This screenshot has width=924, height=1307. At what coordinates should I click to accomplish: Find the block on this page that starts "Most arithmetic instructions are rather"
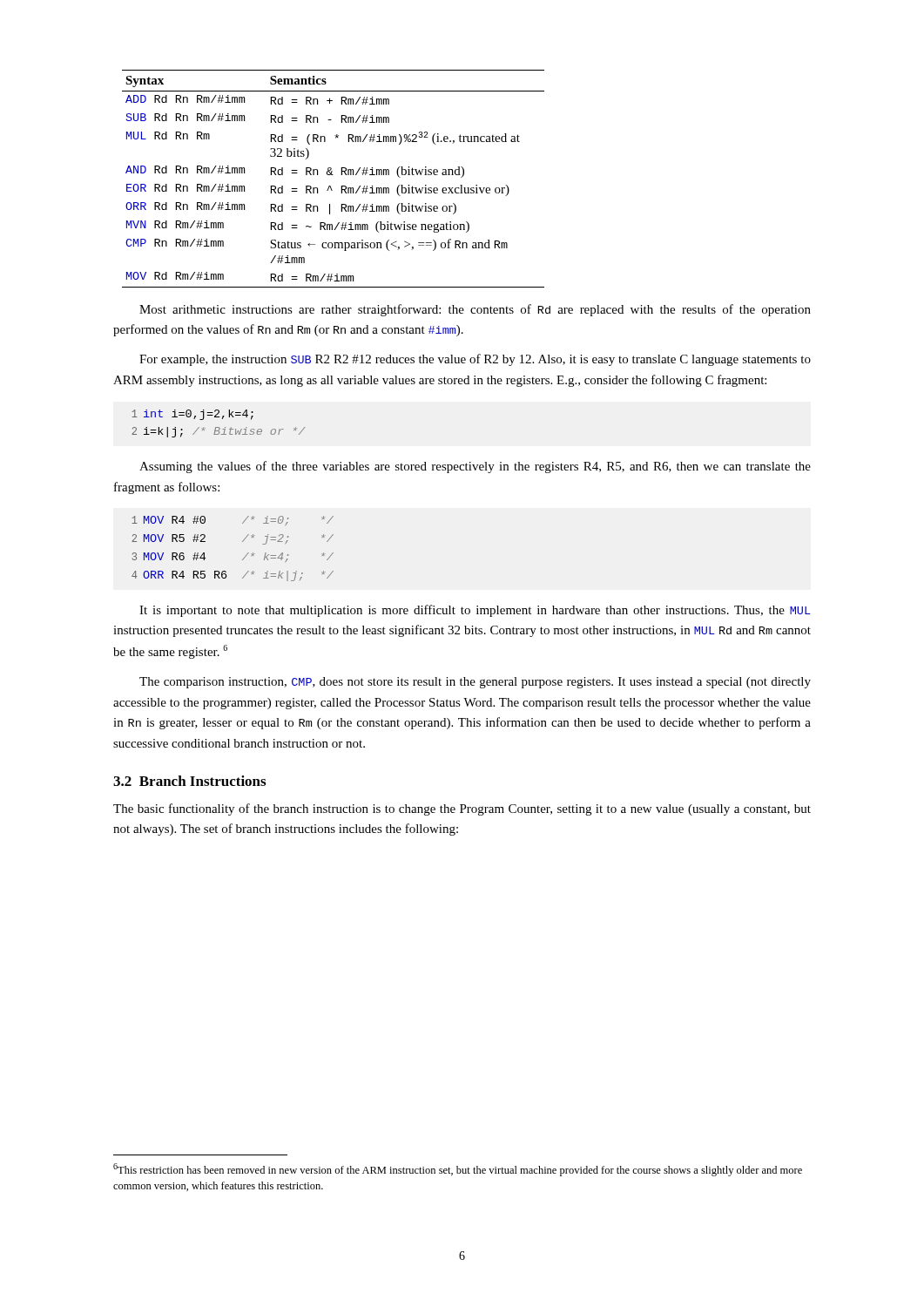[462, 320]
